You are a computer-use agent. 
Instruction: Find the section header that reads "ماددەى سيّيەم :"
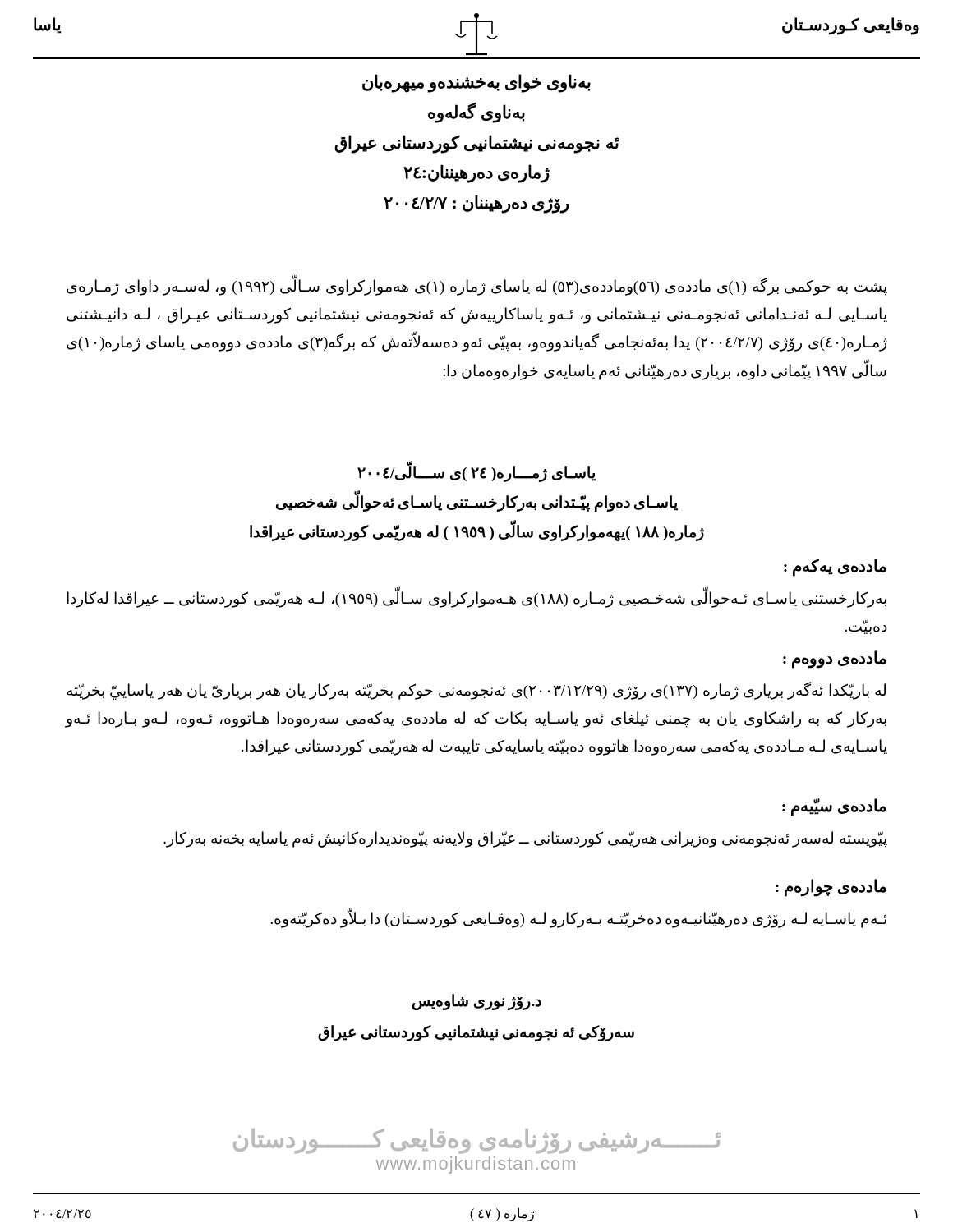click(x=834, y=806)
